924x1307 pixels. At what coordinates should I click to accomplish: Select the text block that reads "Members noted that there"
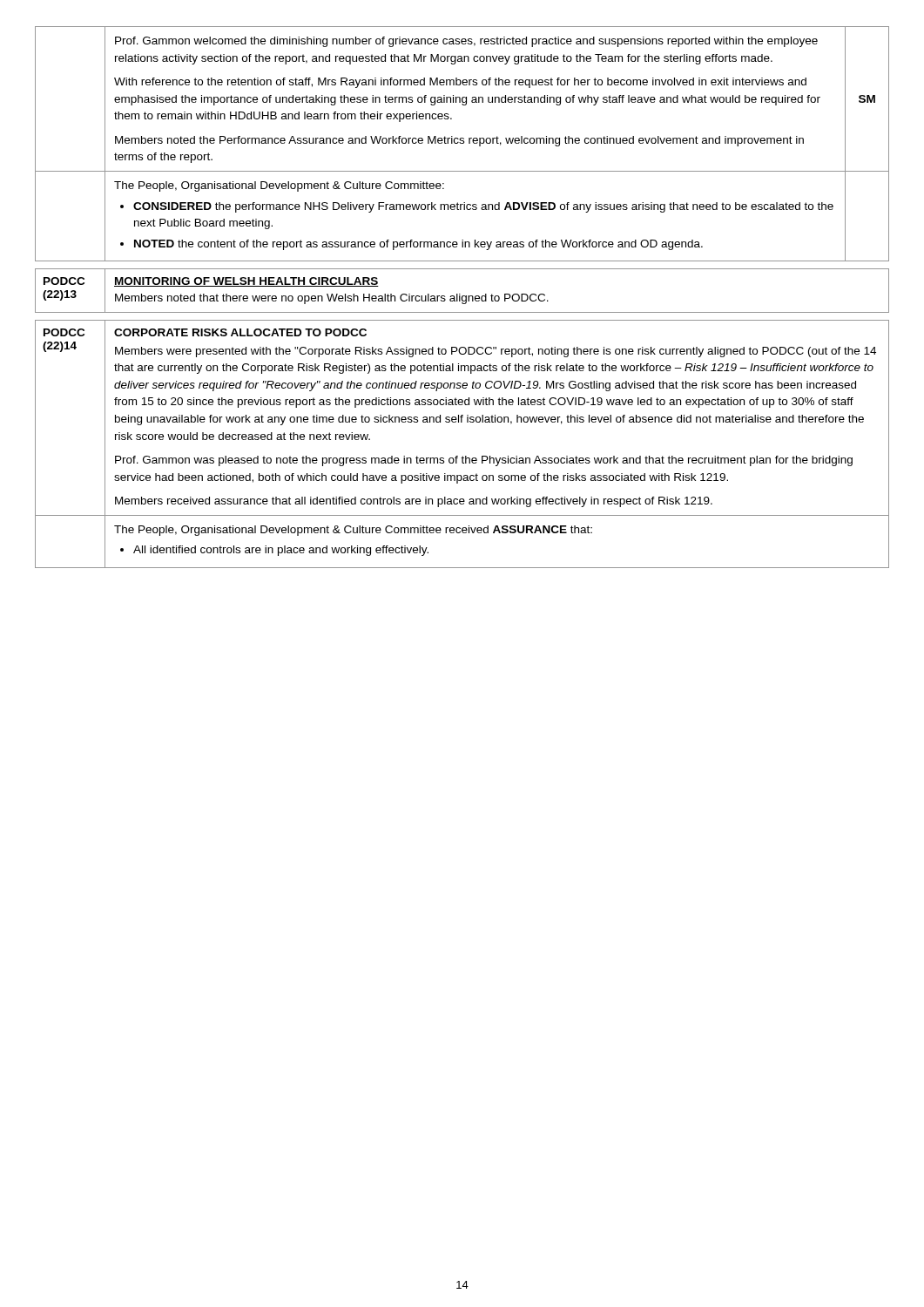(497, 298)
